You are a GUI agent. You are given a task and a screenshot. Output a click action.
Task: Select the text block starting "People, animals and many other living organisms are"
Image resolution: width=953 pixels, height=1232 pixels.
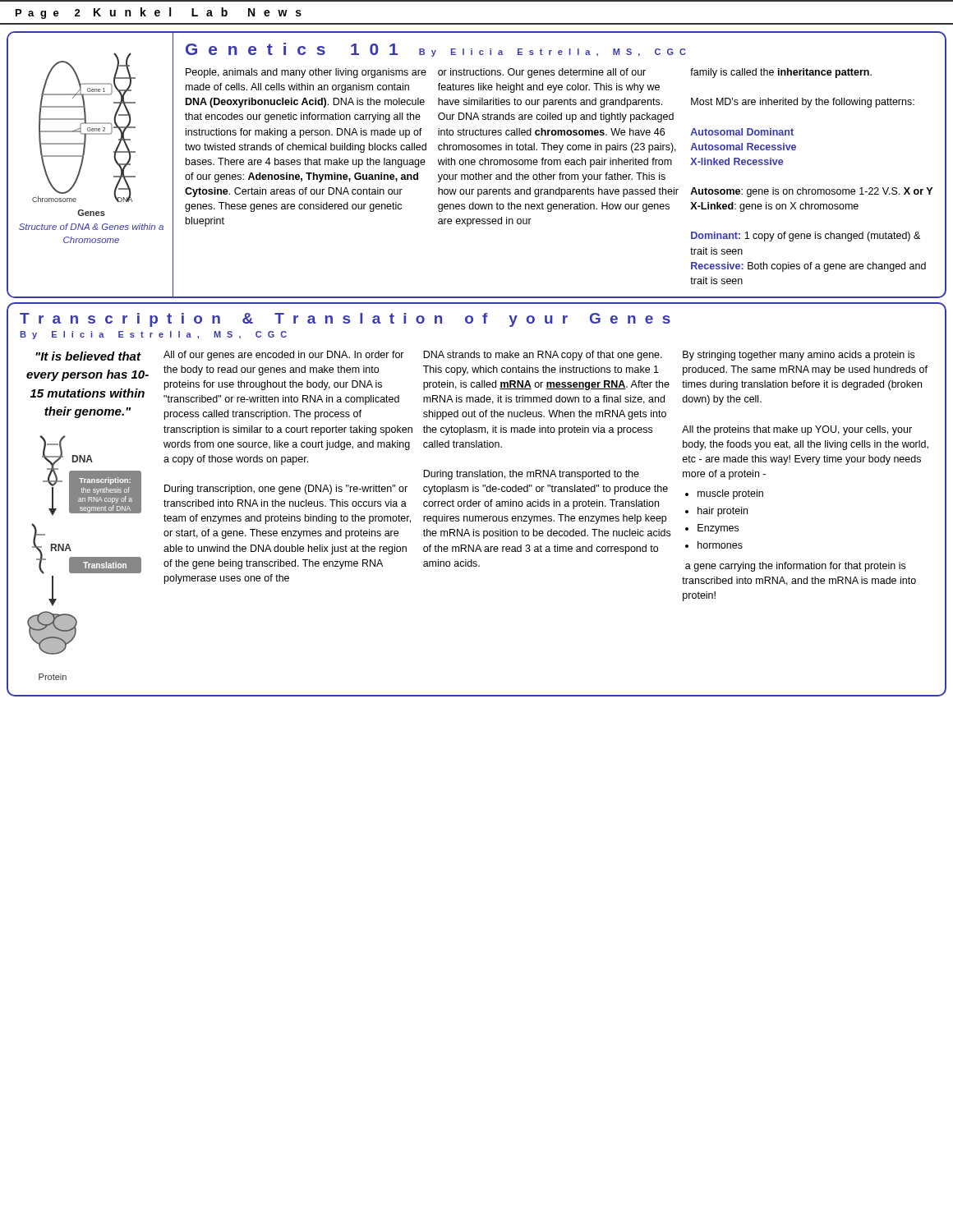pyautogui.click(x=306, y=147)
